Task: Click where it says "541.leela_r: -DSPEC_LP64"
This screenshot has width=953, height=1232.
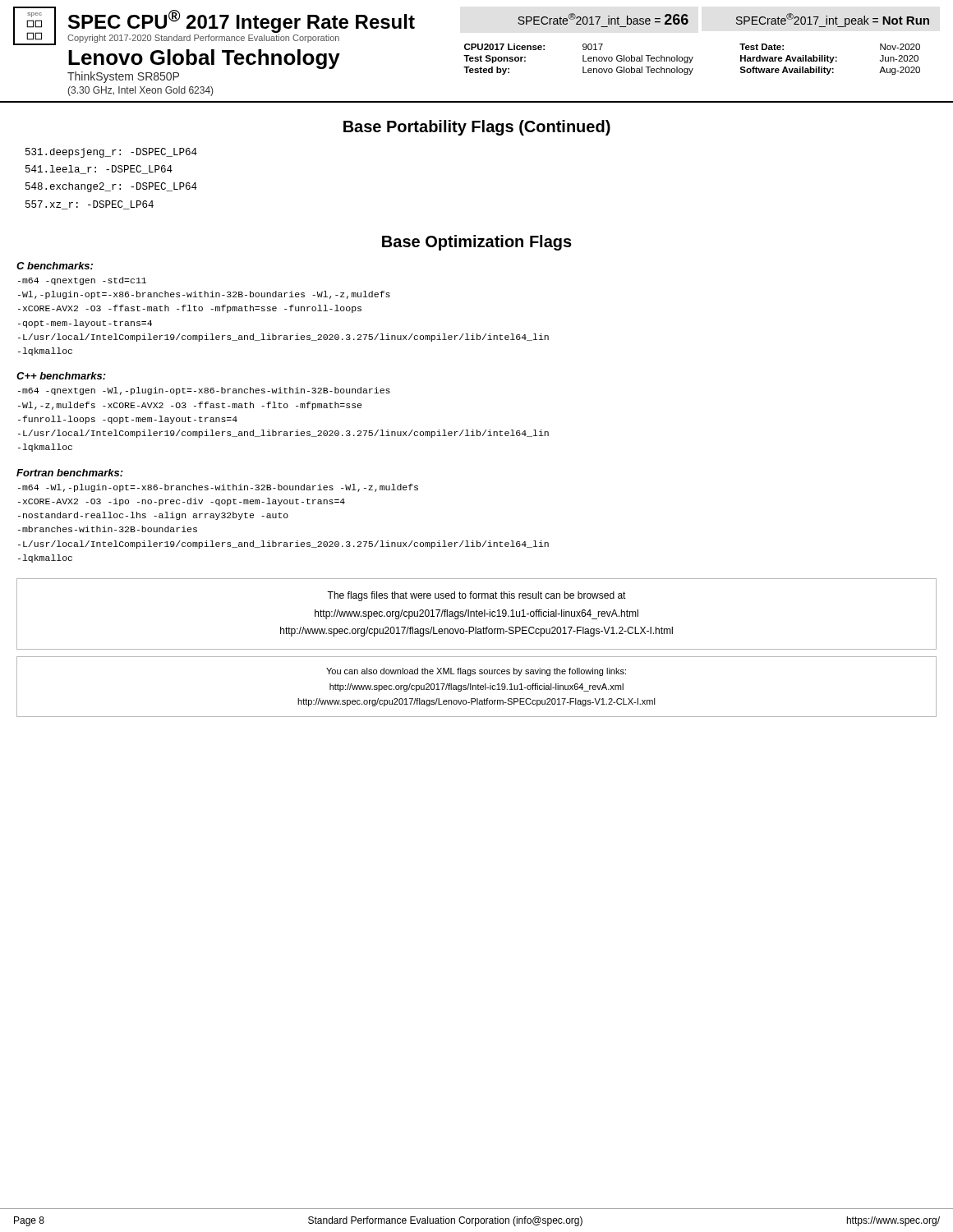Action: click(x=99, y=170)
